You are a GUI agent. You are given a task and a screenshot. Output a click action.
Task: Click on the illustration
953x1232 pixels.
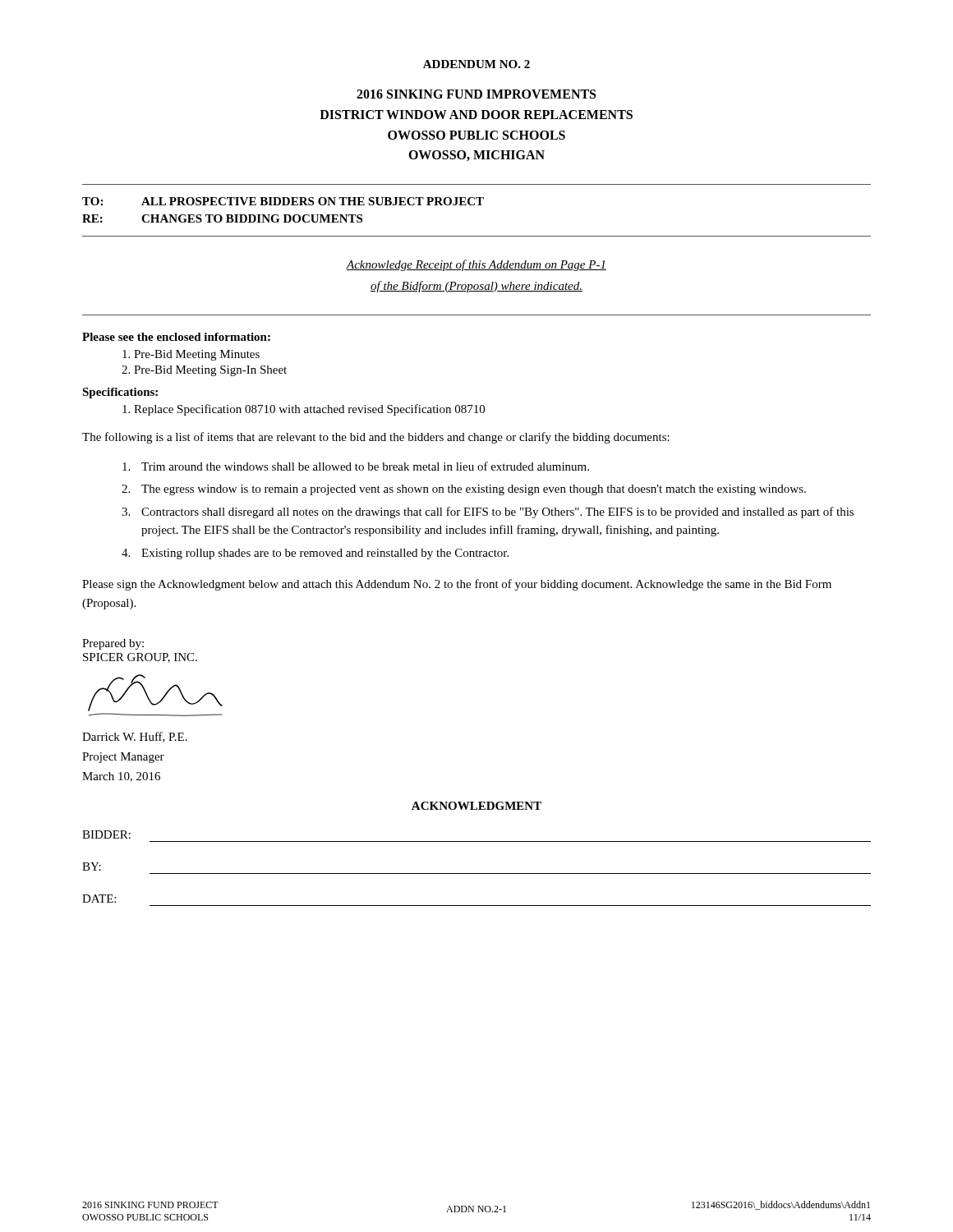[x=476, y=696]
